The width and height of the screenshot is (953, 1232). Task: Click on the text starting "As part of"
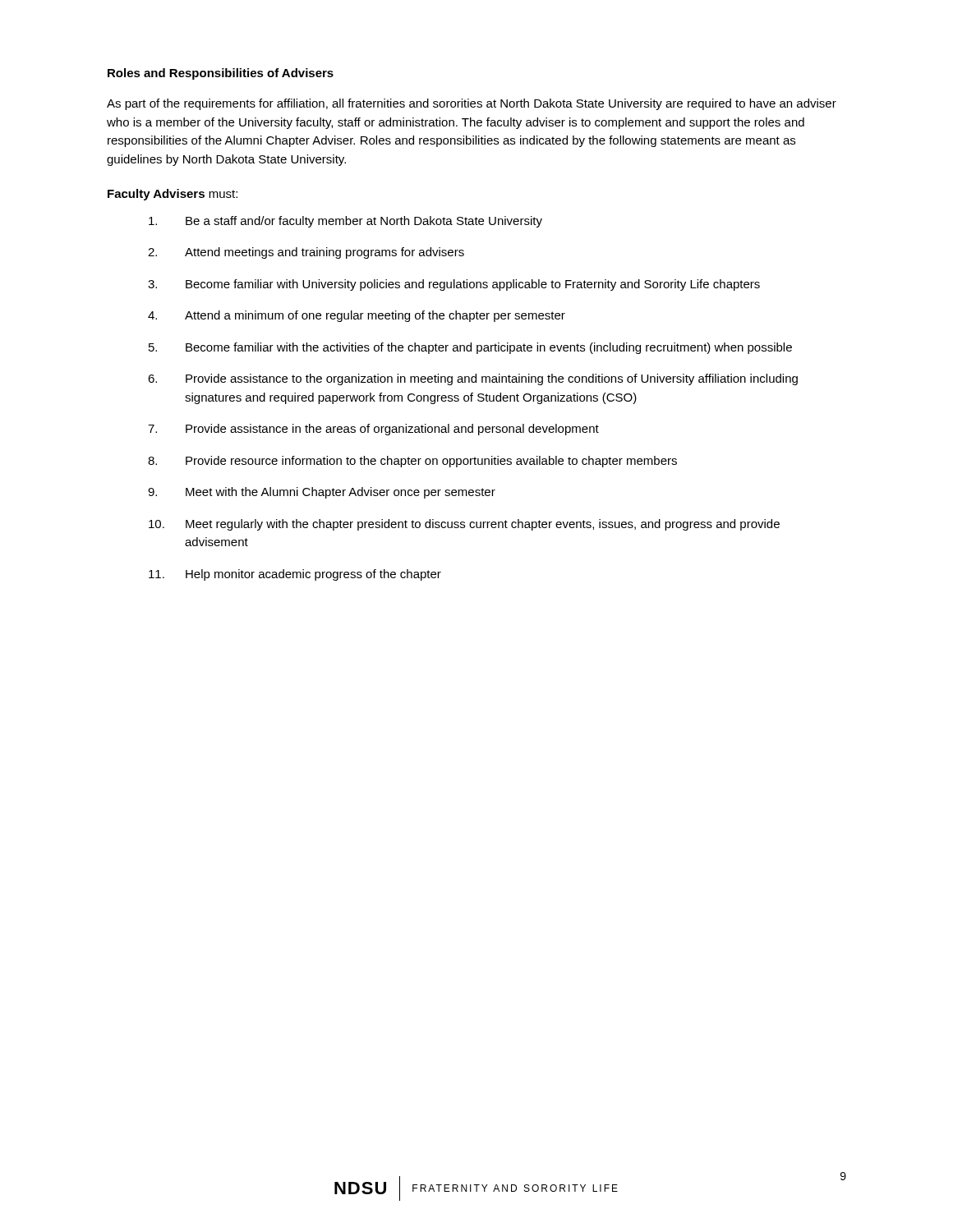tap(471, 131)
